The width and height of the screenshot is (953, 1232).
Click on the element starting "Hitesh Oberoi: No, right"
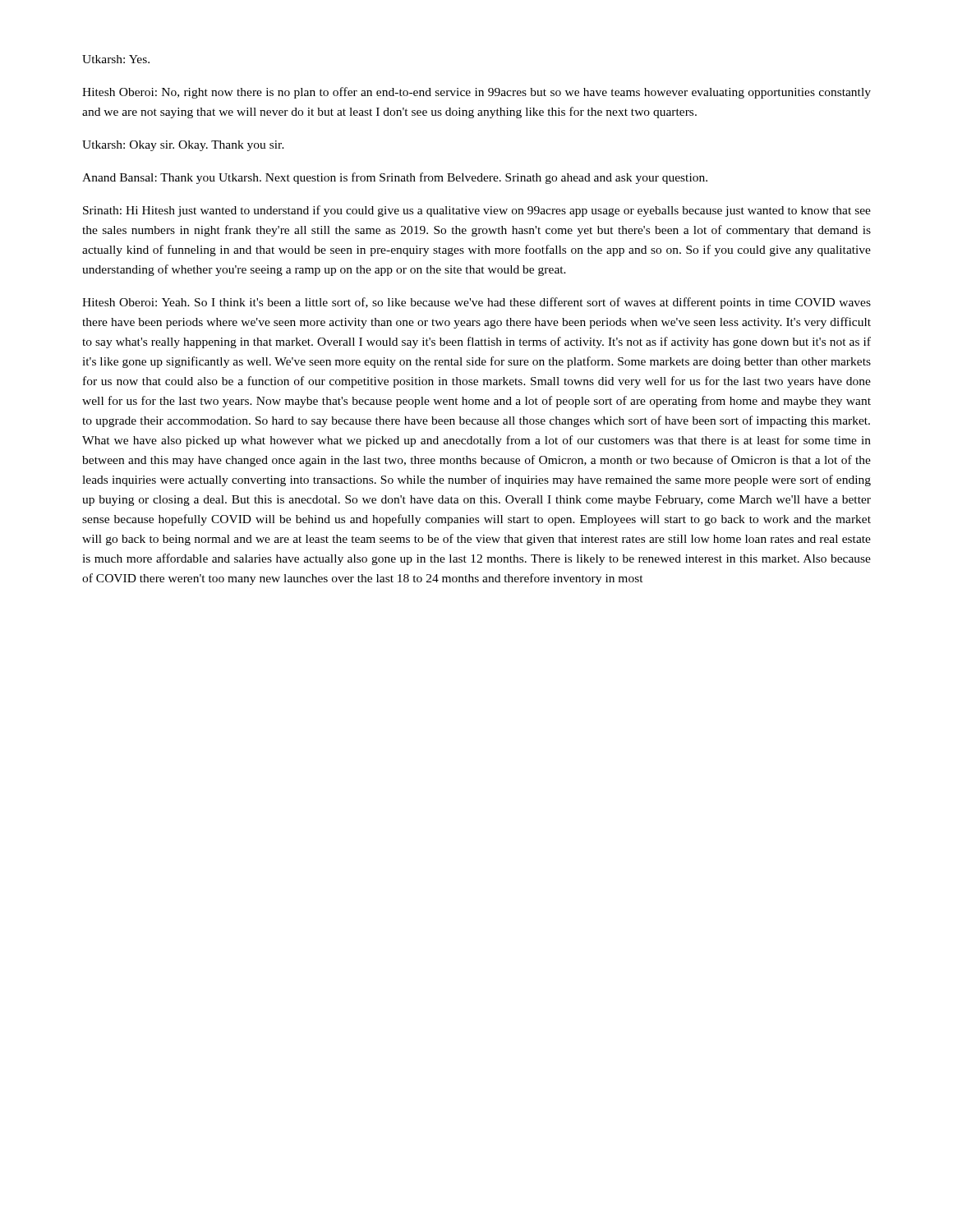coord(476,101)
